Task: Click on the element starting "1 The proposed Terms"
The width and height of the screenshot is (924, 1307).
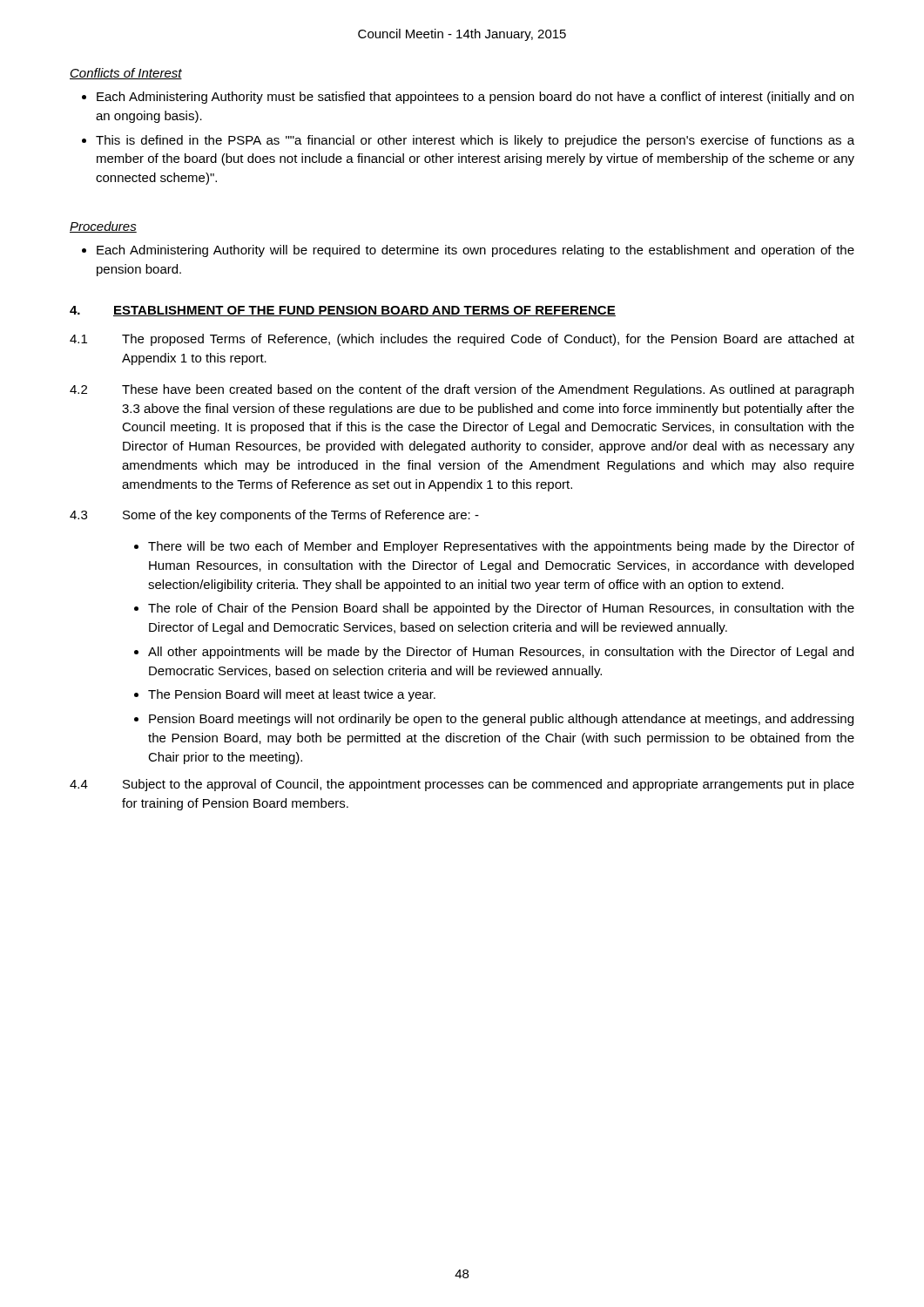Action: (x=462, y=349)
